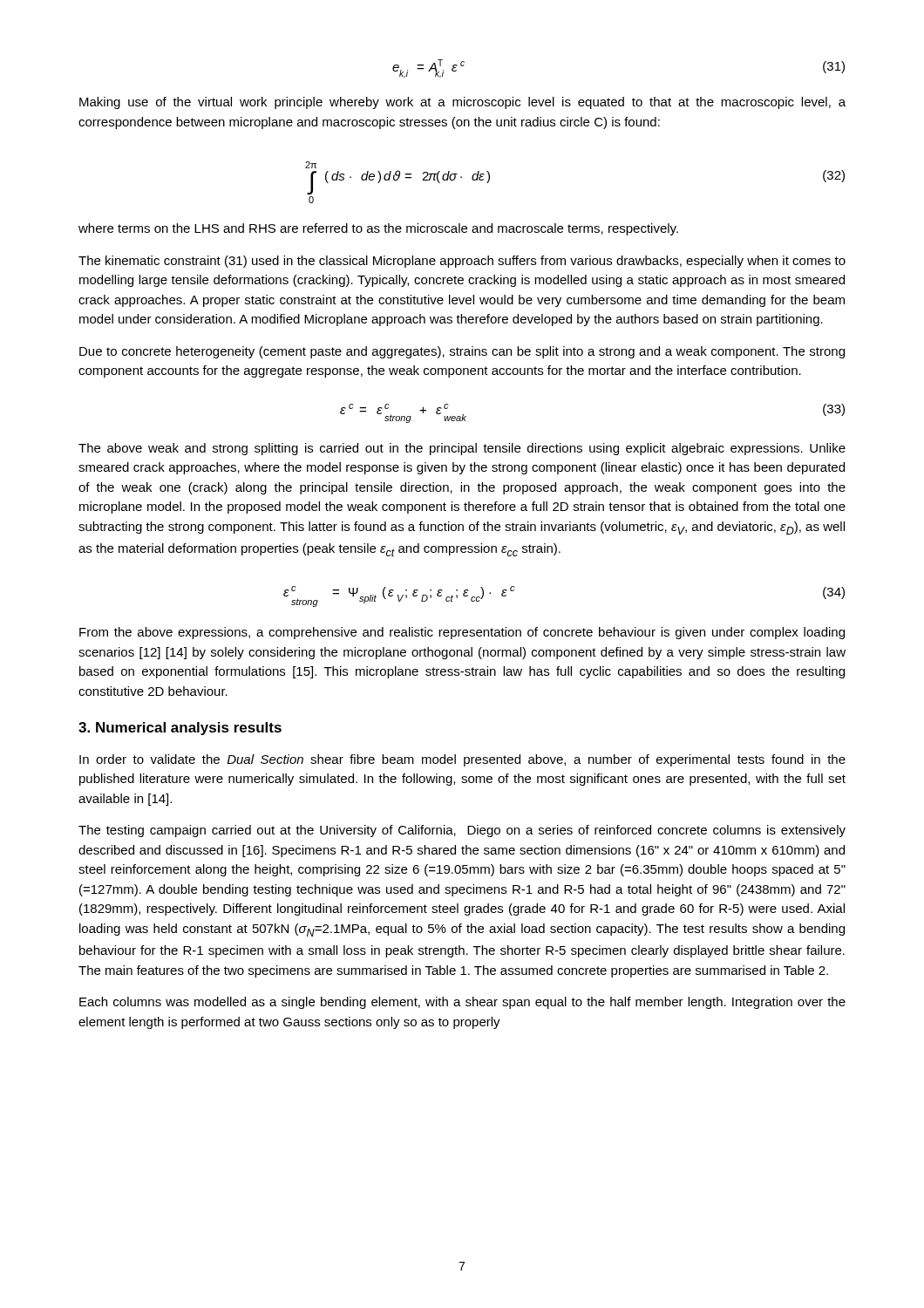
Task: Select the passage starting "Due to concrete heterogeneity (cement paste and aggregates),"
Action: tap(462, 361)
